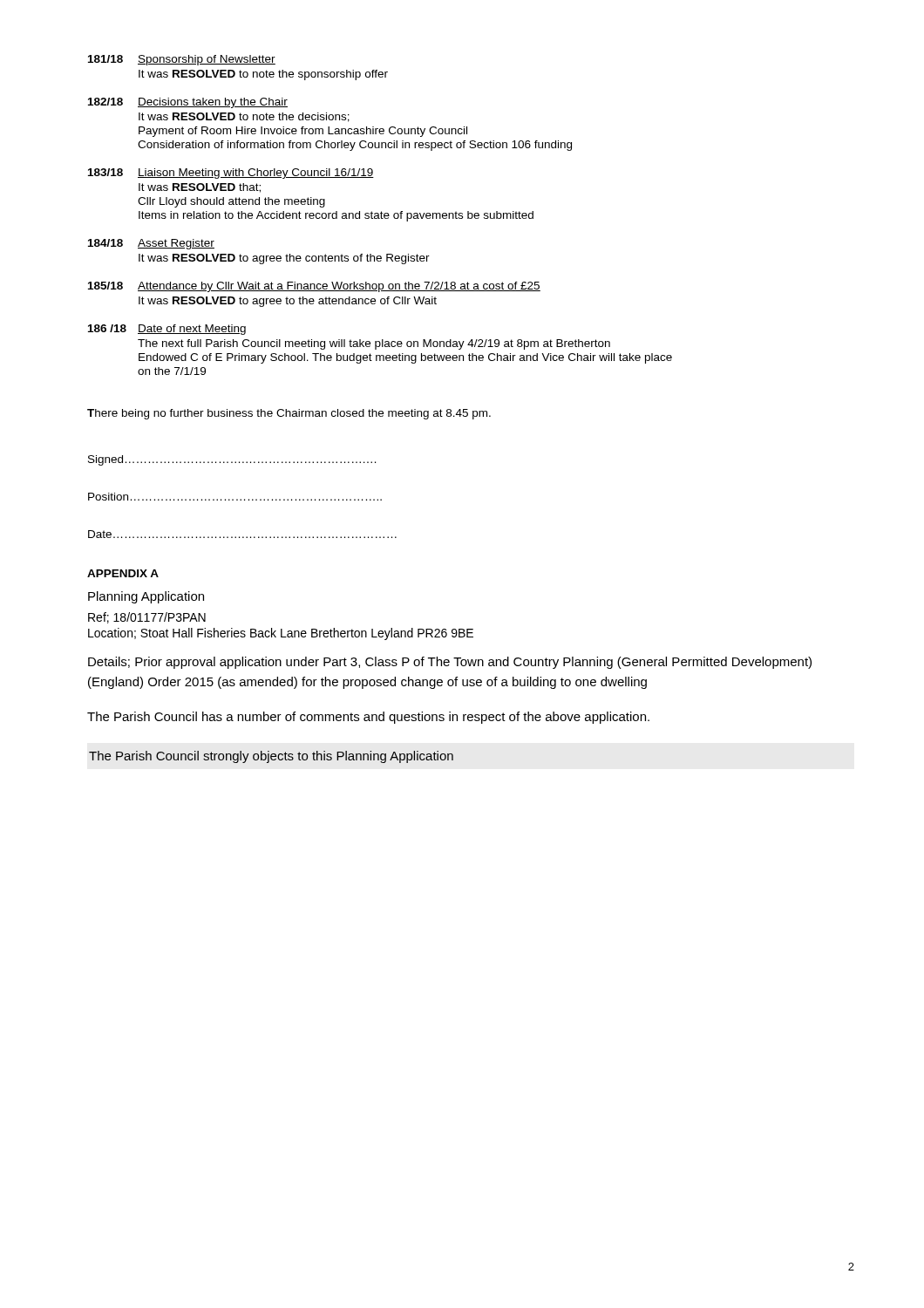Locate the block of text that opens with "The Parish Council has a number"
Screen dimensions: 1308x924
coord(369,716)
